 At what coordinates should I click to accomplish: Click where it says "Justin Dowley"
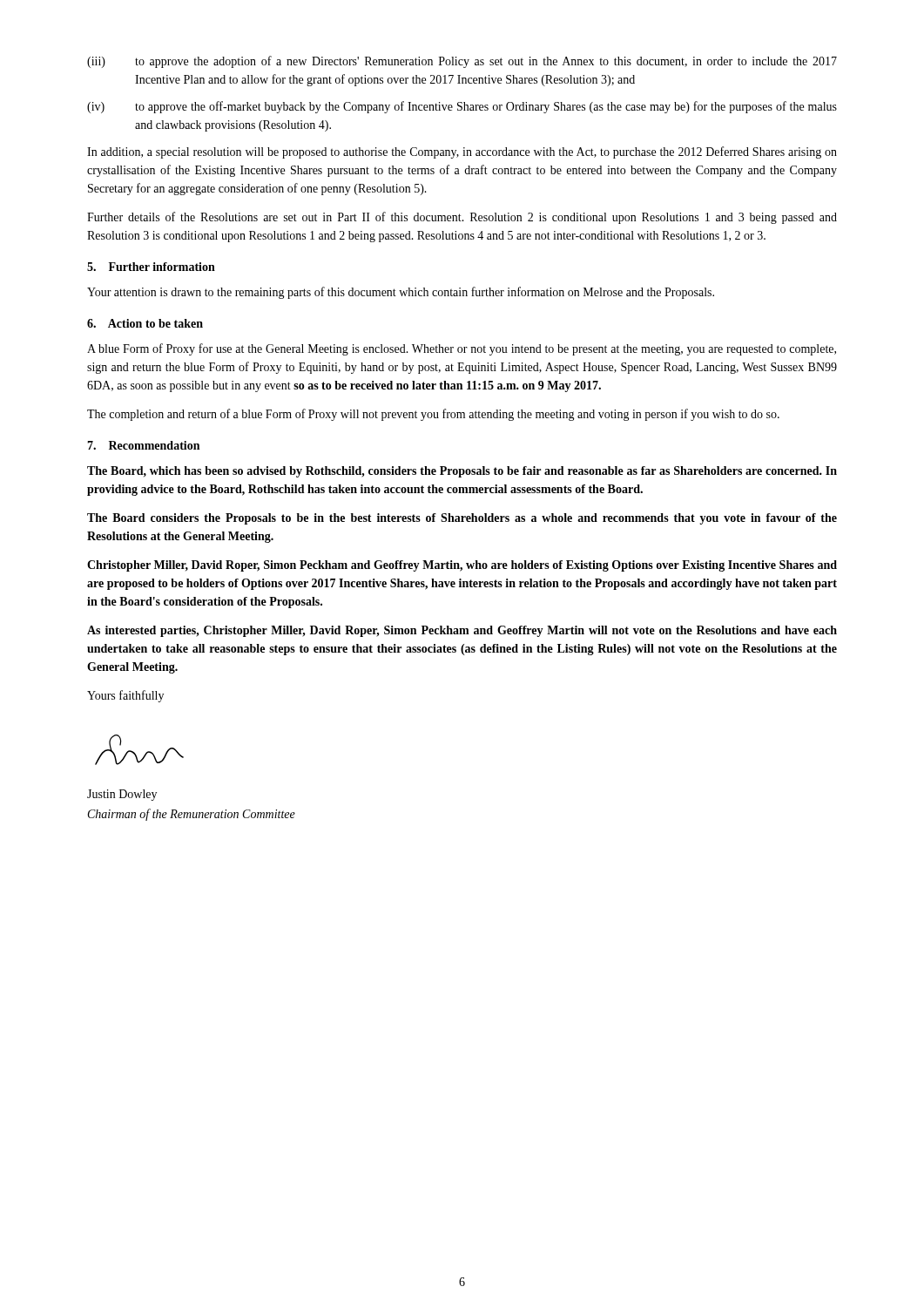pos(122,795)
